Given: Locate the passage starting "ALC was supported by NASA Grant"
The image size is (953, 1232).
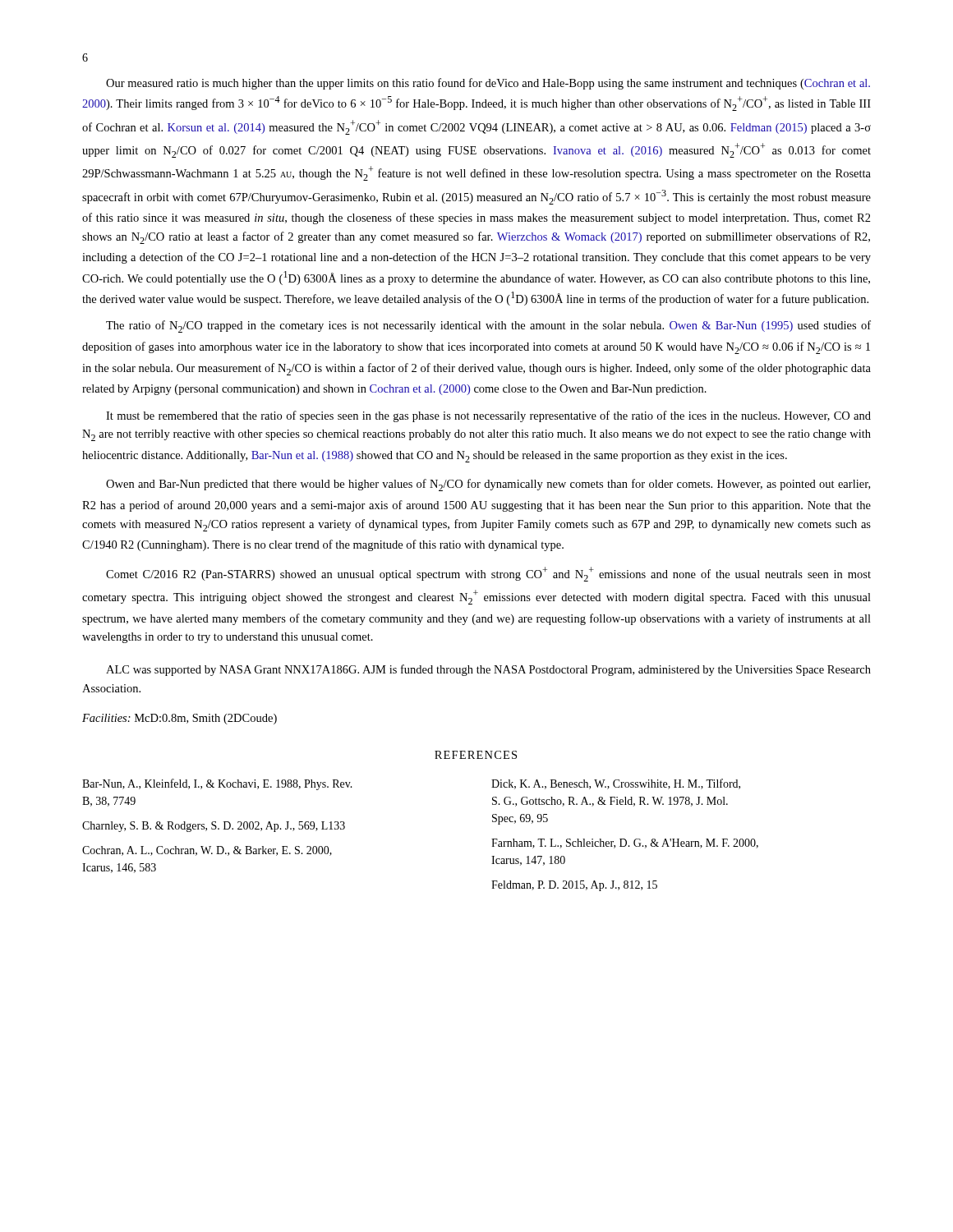Looking at the screenshot, I should (476, 679).
